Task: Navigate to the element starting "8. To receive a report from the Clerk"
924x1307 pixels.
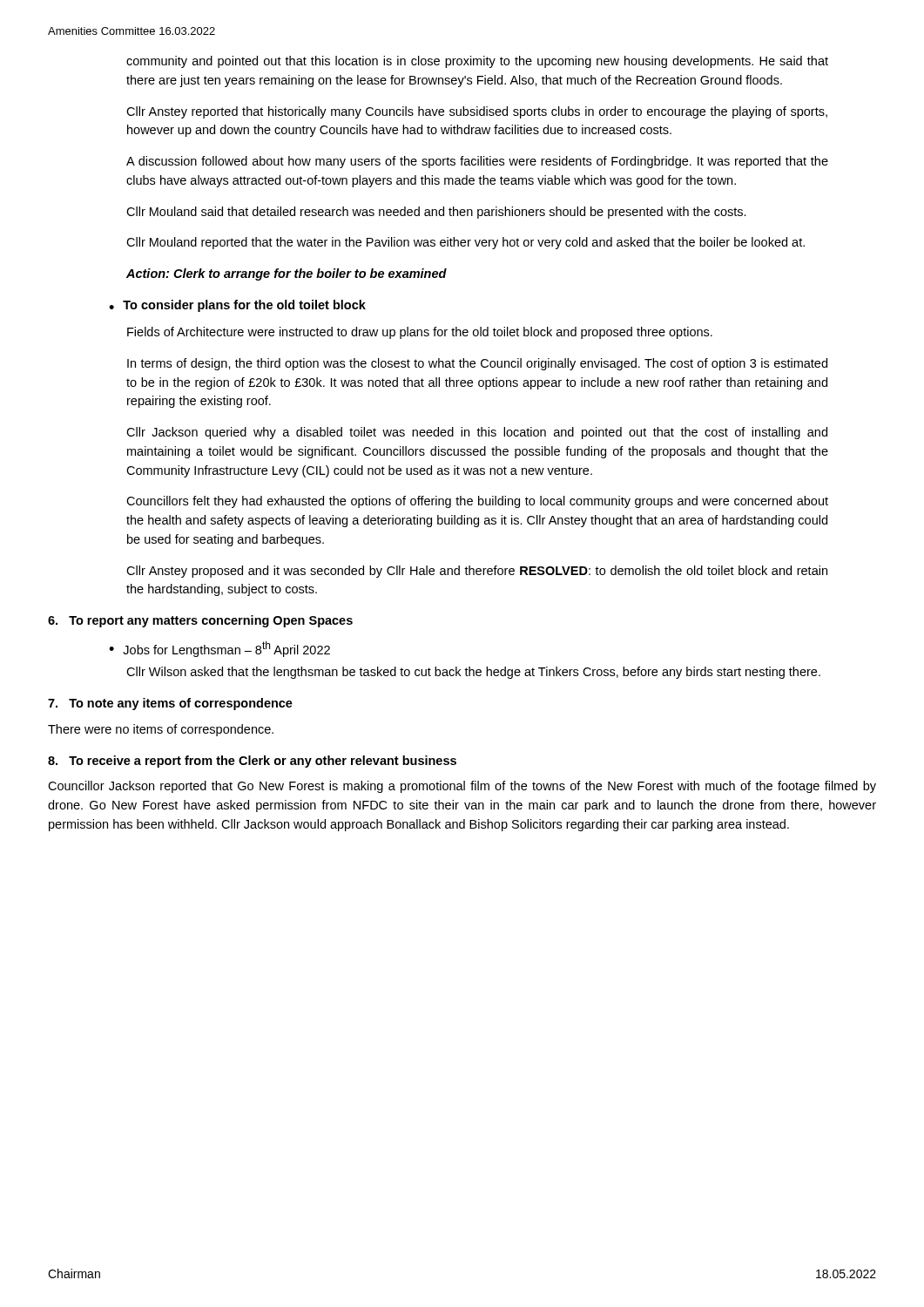Action: [252, 760]
